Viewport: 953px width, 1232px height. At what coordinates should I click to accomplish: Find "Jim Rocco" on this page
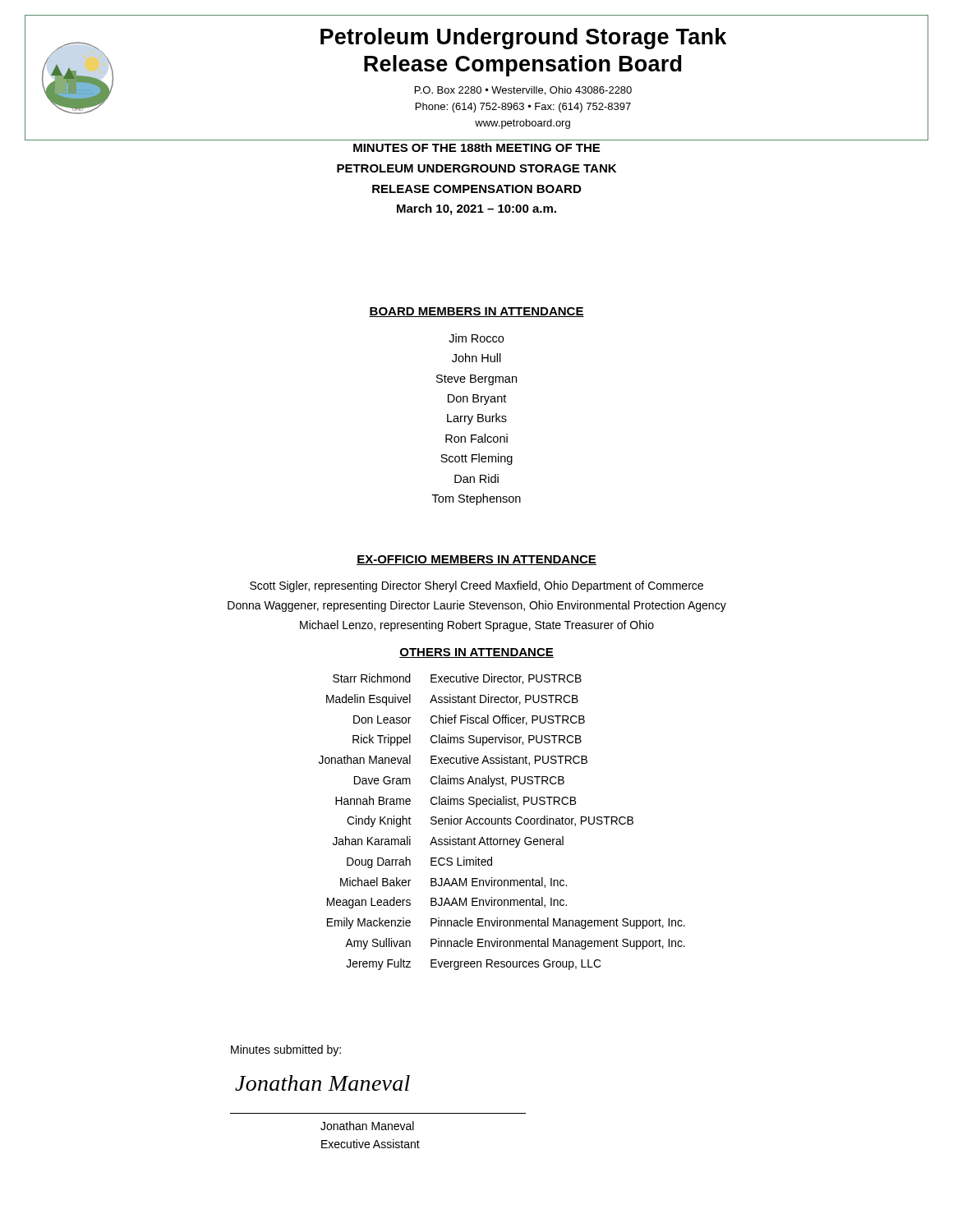pos(476,338)
